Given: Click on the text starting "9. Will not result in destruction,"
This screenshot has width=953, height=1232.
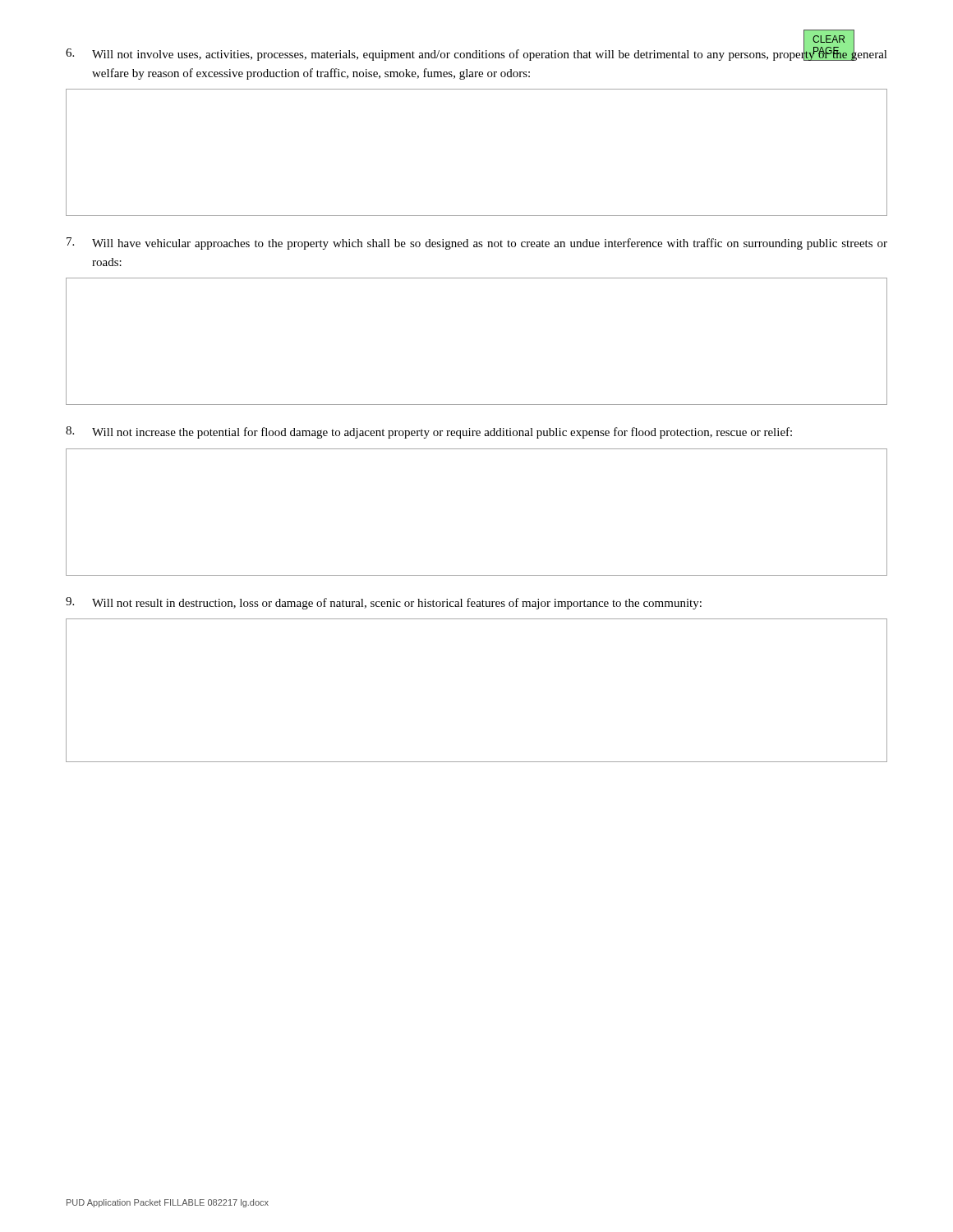Looking at the screenshot, I should point(384,603).
